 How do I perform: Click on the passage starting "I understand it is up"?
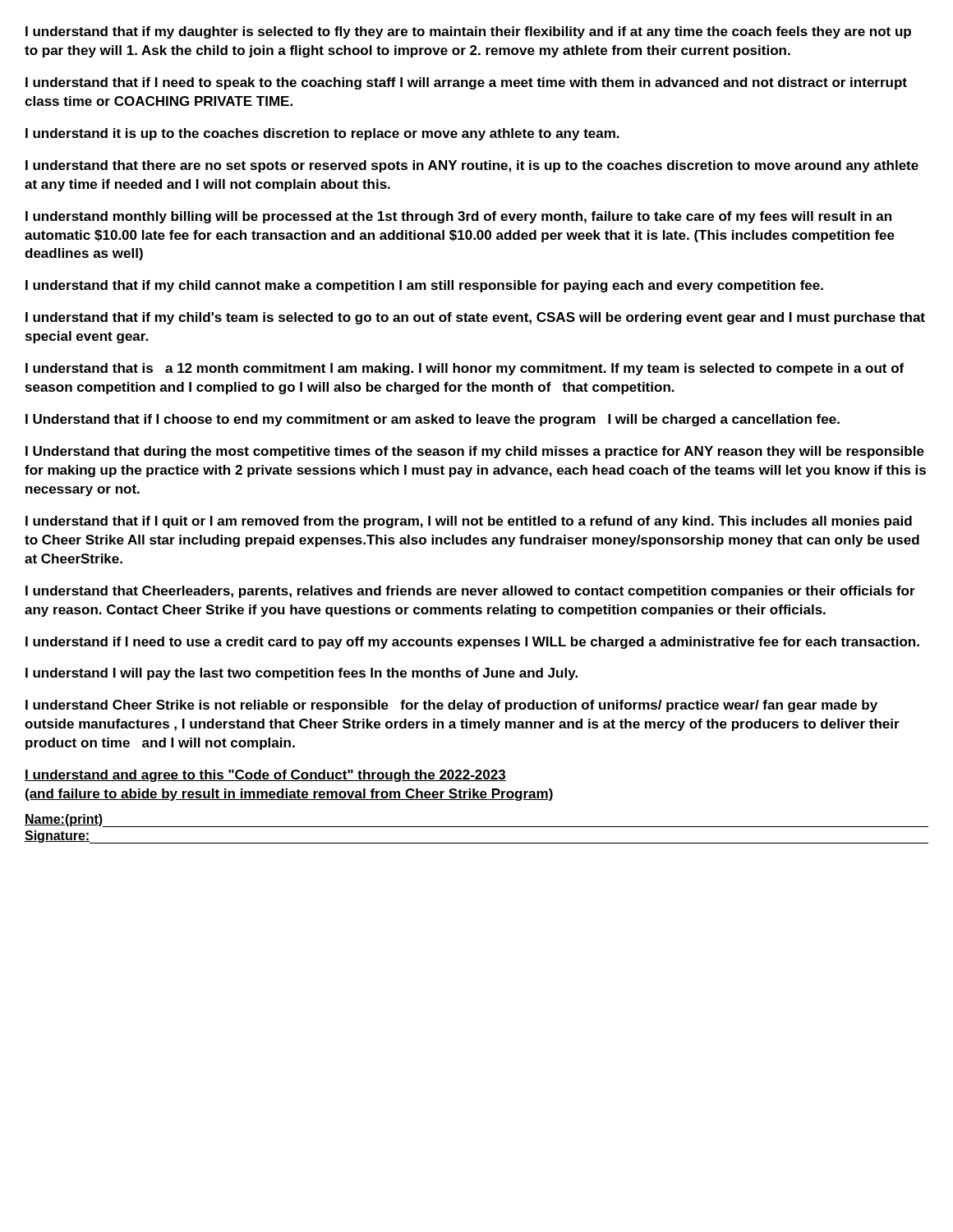[x=322, y=133]
